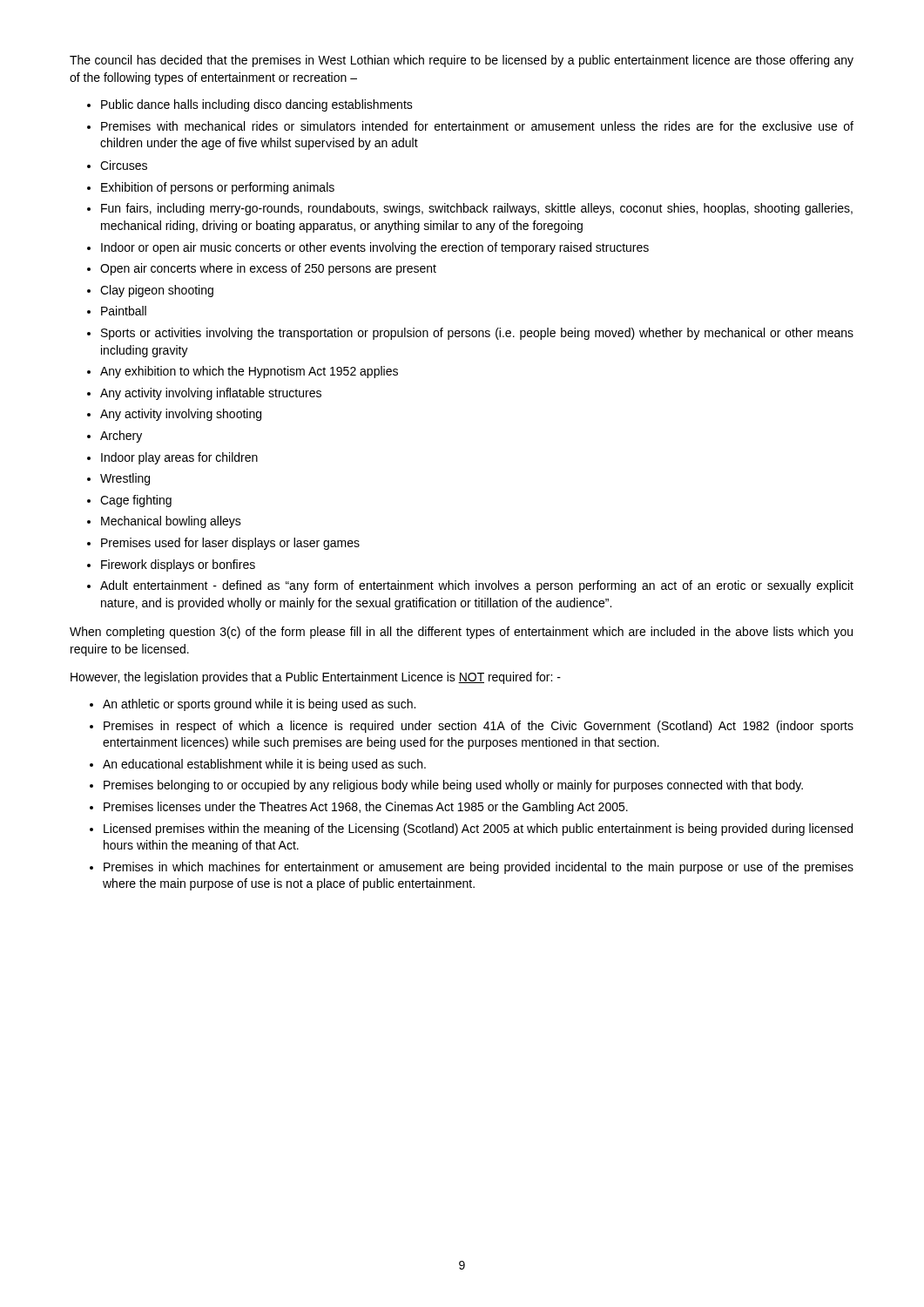Select the list item containing "Any activity involving shooting"
This screenshot has height=1307, width=924.
(181, 415)
